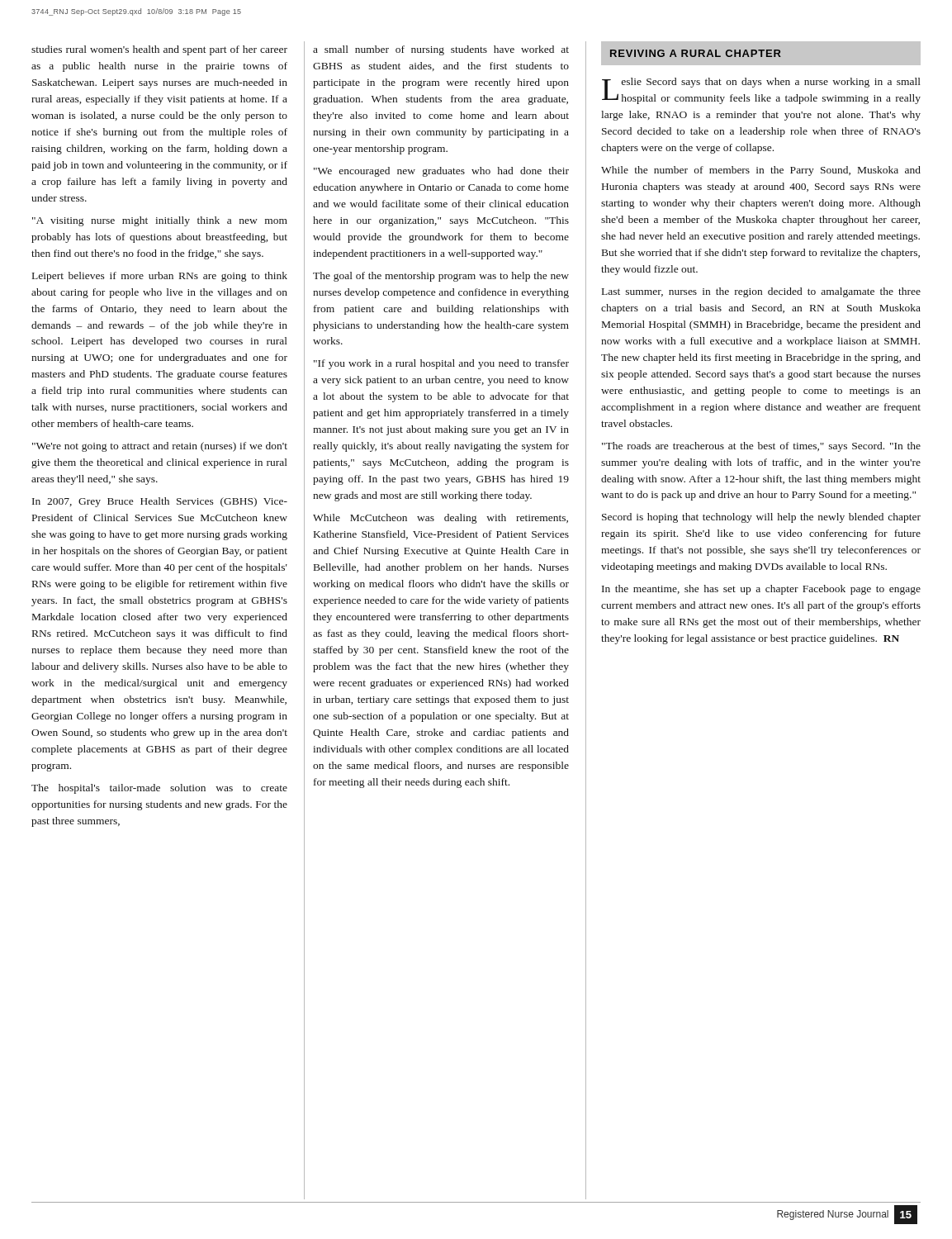952x1239 pixels.
Task: Click the passage that begins "In 2007, Grey Bruce Health"
Action: (x=159, y=633)
